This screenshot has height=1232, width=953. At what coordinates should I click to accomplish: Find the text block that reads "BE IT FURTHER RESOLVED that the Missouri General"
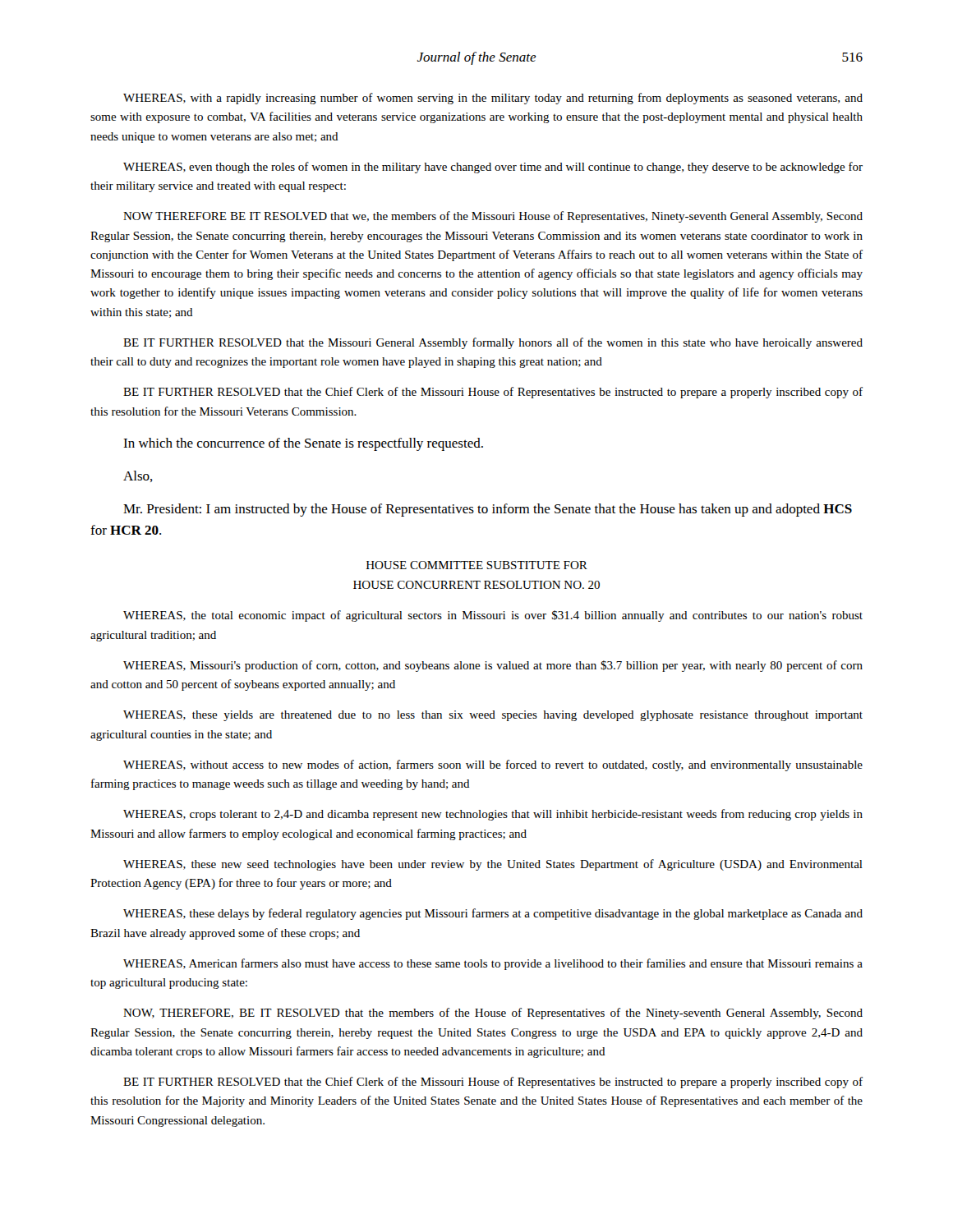click(x=476, y=352)
